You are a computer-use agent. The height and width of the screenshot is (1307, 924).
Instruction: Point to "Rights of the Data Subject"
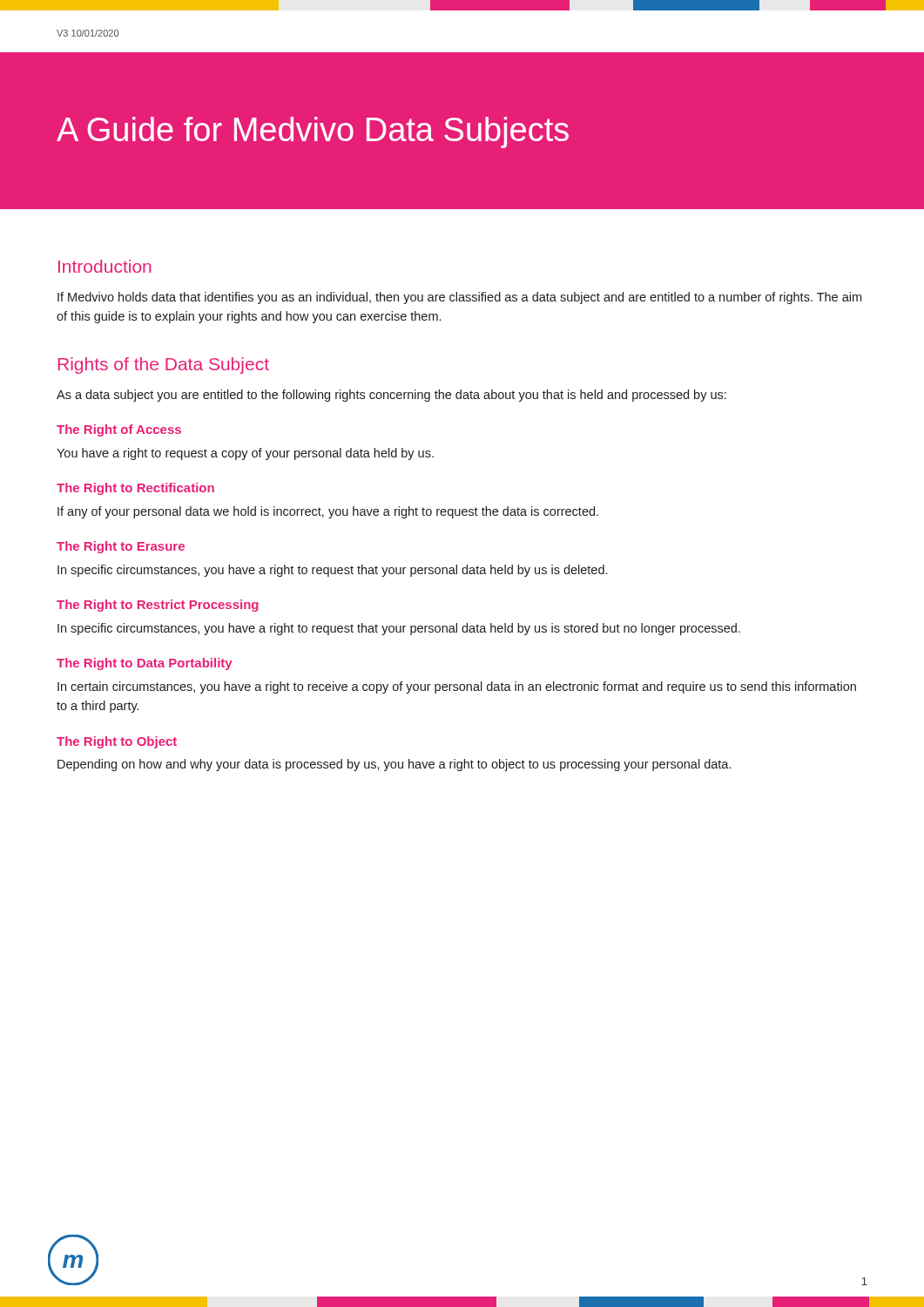164,366
